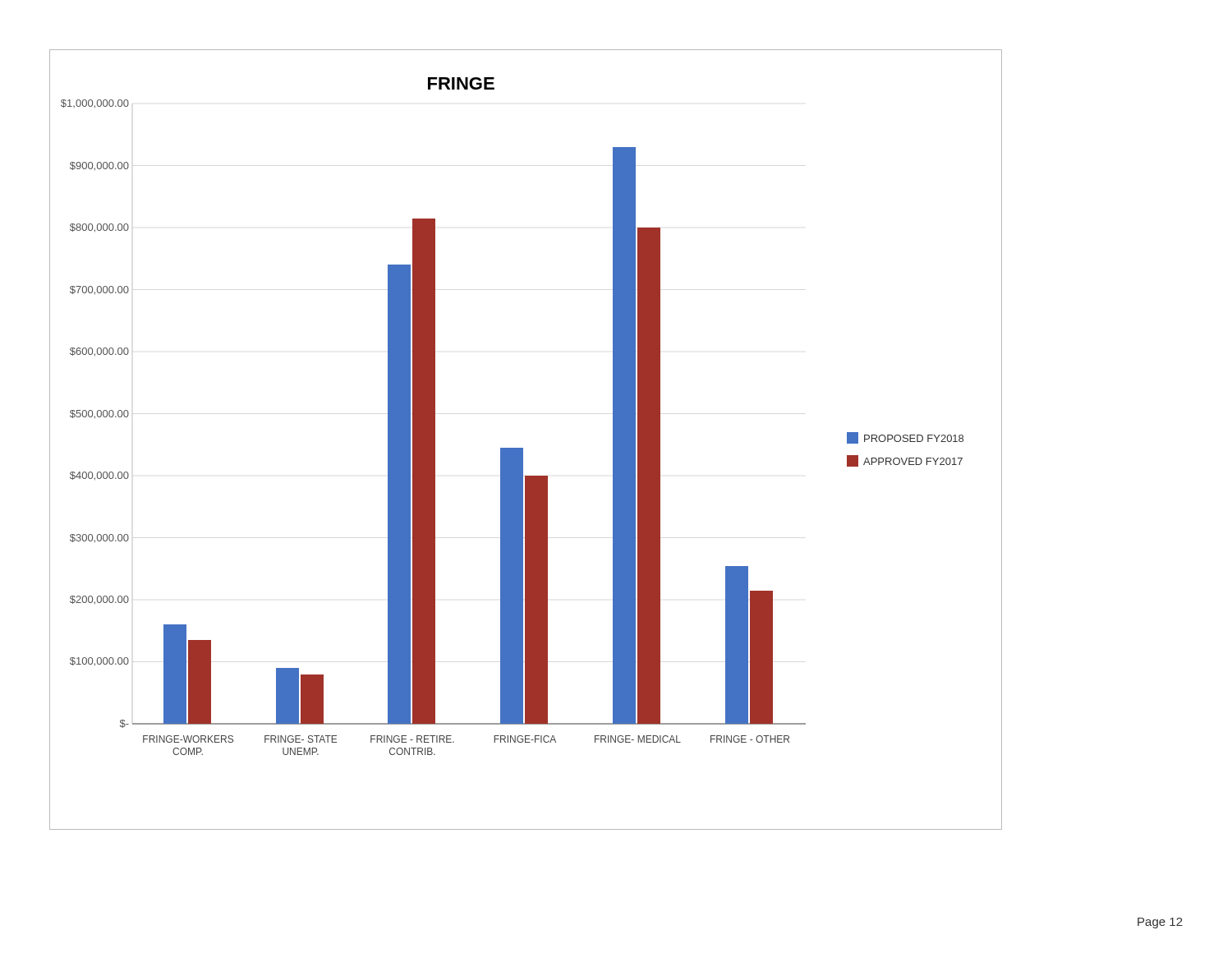
Task: Find the grouped bar chart
Action: coord(526,440)
